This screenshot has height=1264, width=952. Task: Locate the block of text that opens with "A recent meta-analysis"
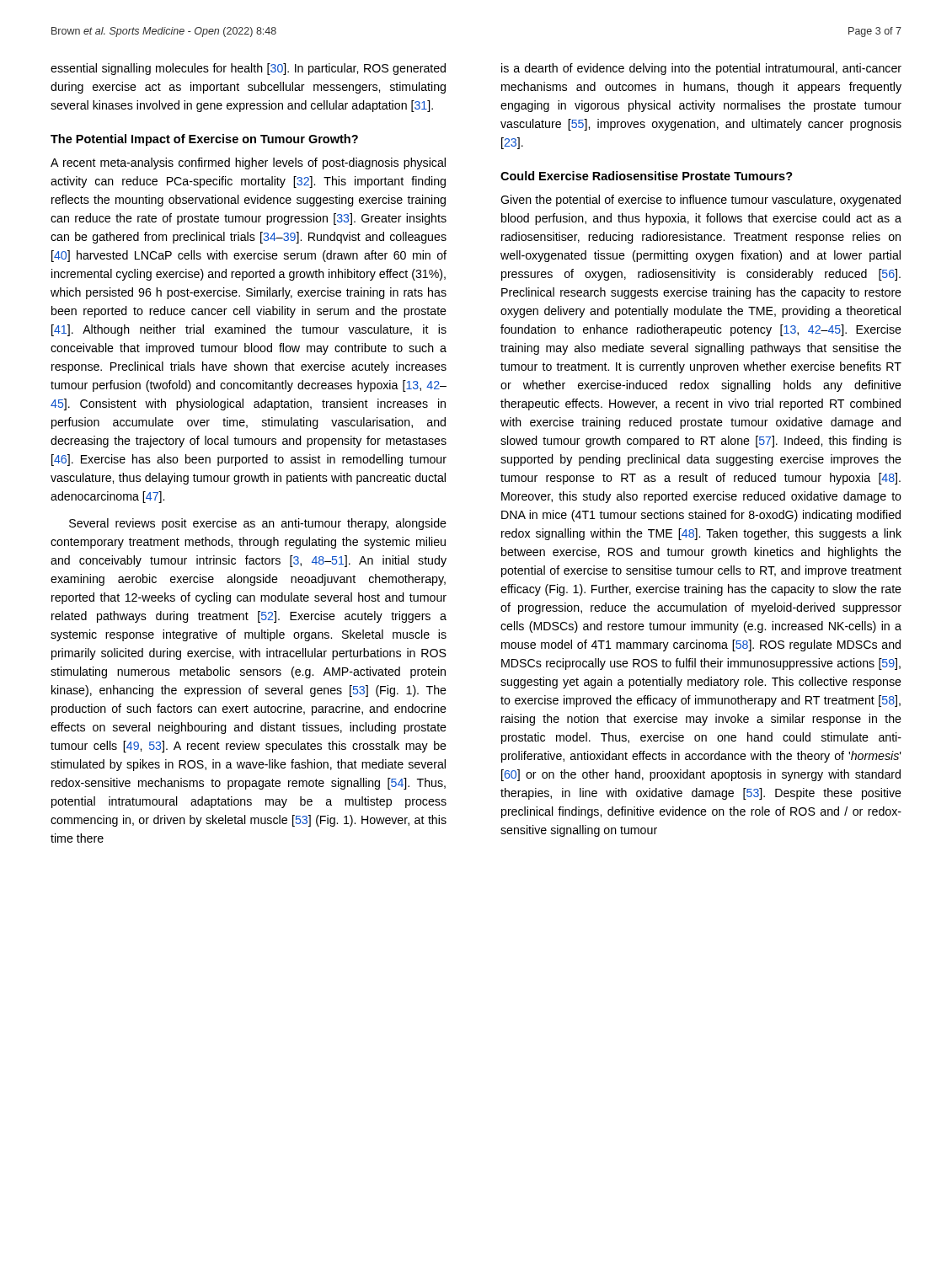[x=249, y=330]
